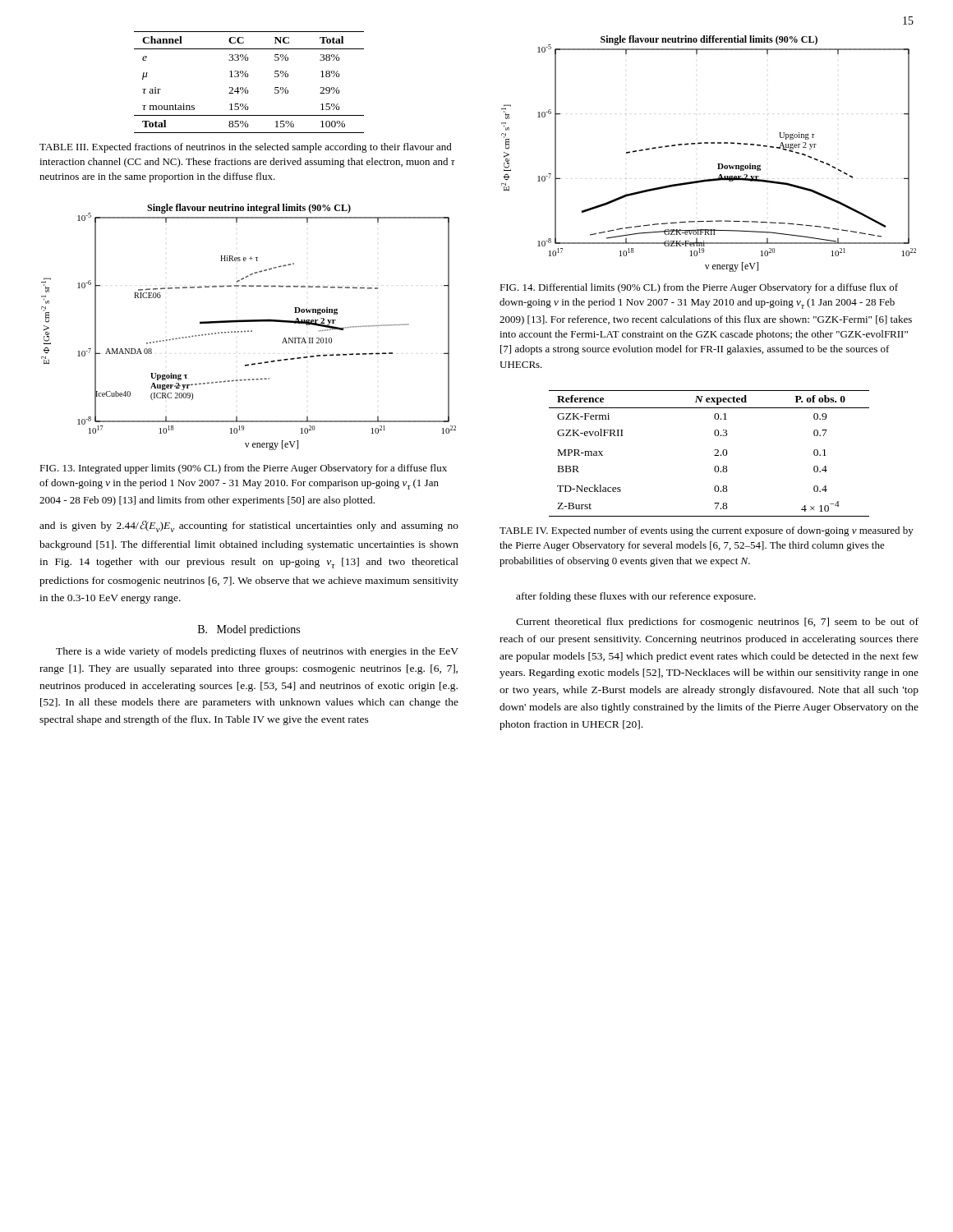Locate the table with the text "τ mountains"

point(249,82)
